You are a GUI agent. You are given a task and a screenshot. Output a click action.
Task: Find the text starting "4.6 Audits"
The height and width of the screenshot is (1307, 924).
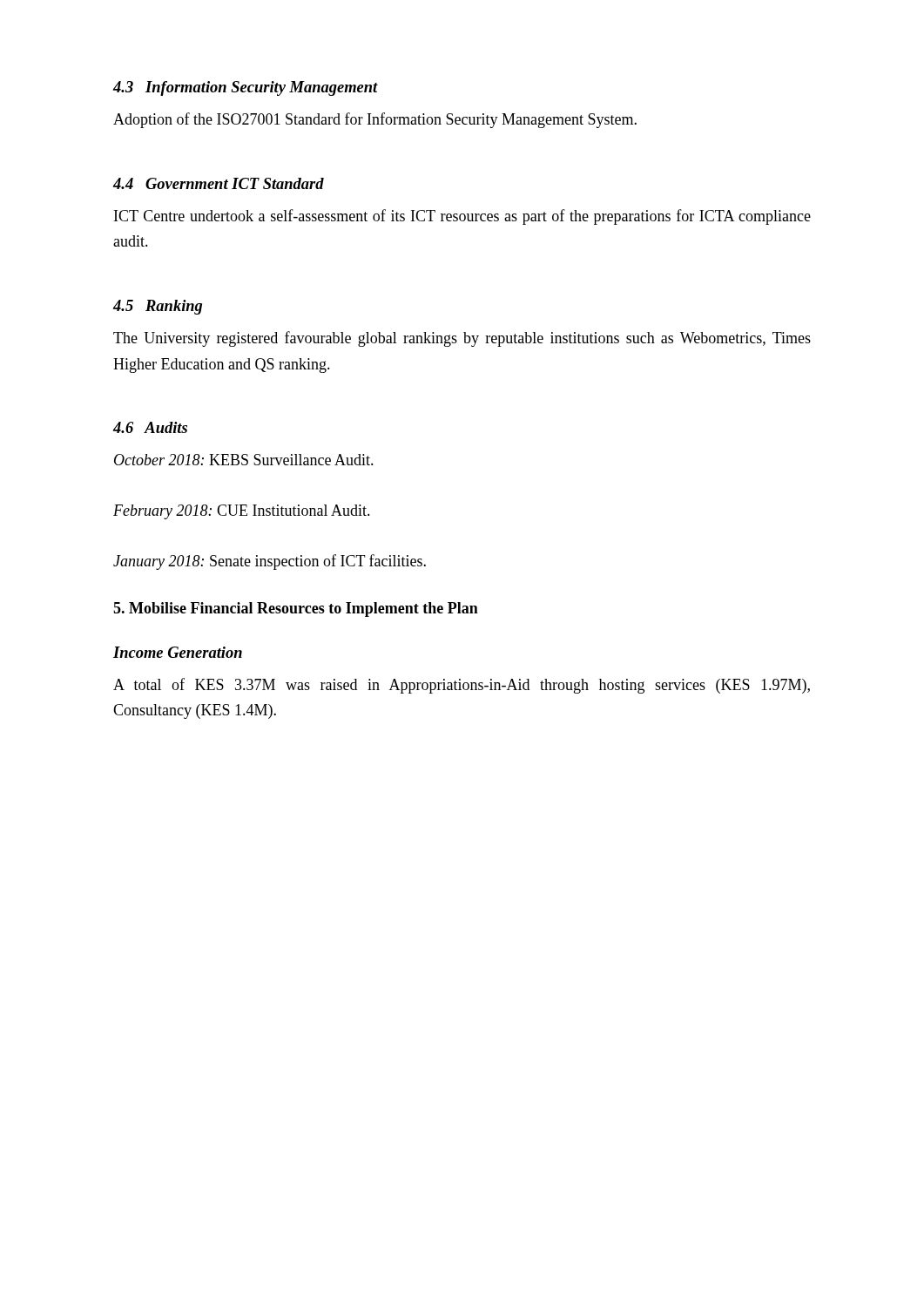click(x=151, y=428)
